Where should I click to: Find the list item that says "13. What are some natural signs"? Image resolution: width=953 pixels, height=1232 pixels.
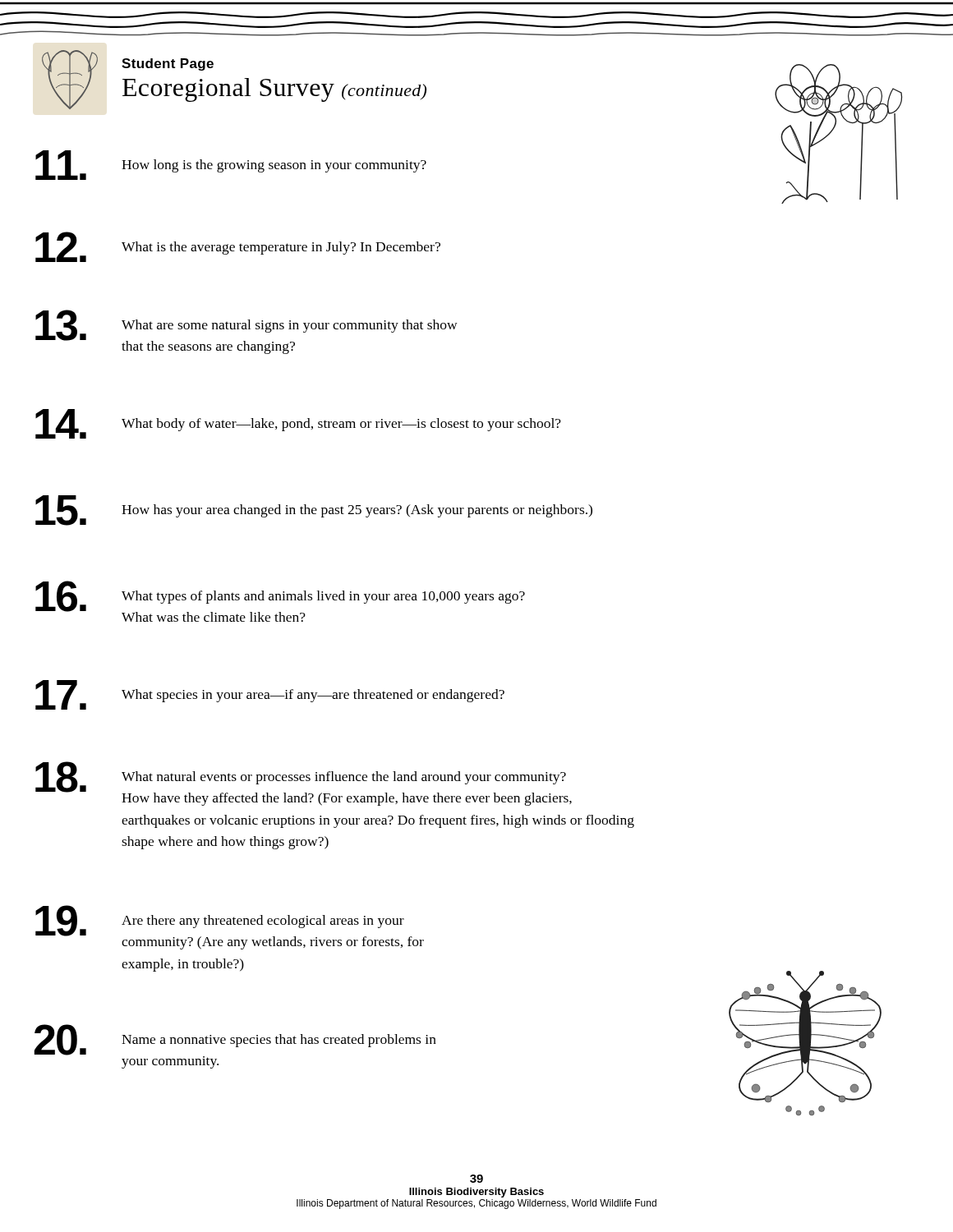245,330
